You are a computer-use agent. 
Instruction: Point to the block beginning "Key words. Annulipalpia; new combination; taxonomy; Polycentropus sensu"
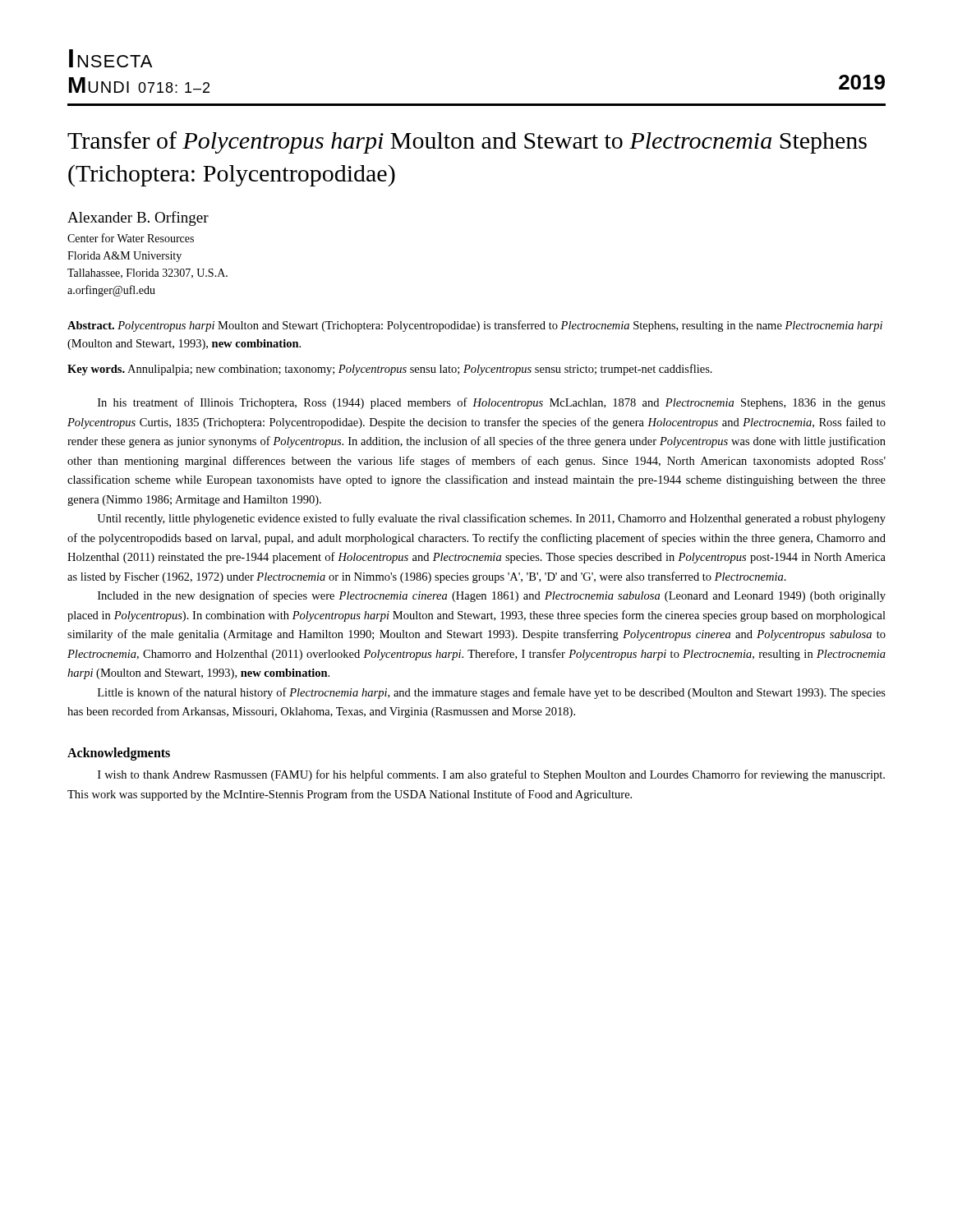point(390,369)
